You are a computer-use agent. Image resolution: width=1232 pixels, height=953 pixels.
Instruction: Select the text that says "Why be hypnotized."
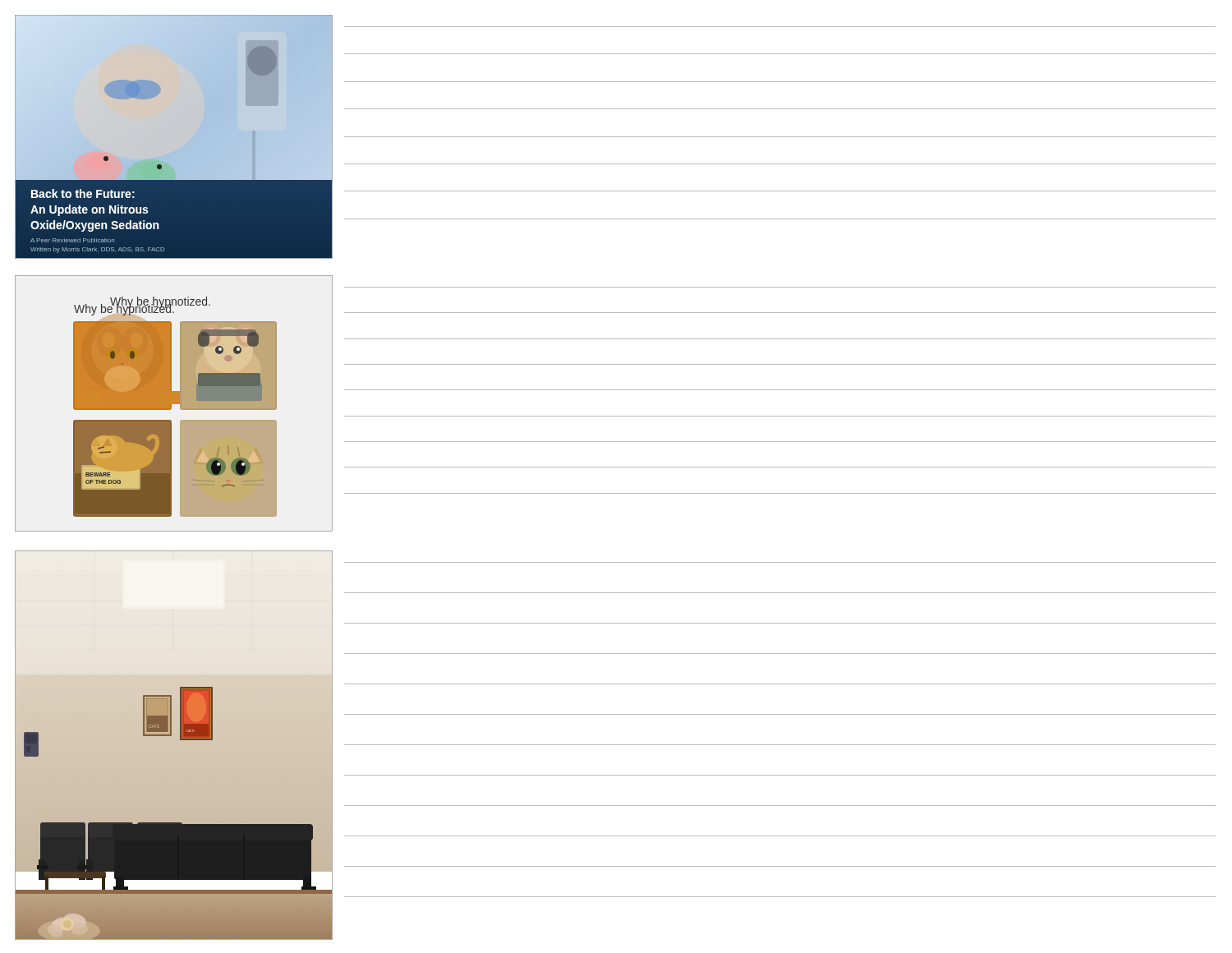tap(124, 309)
